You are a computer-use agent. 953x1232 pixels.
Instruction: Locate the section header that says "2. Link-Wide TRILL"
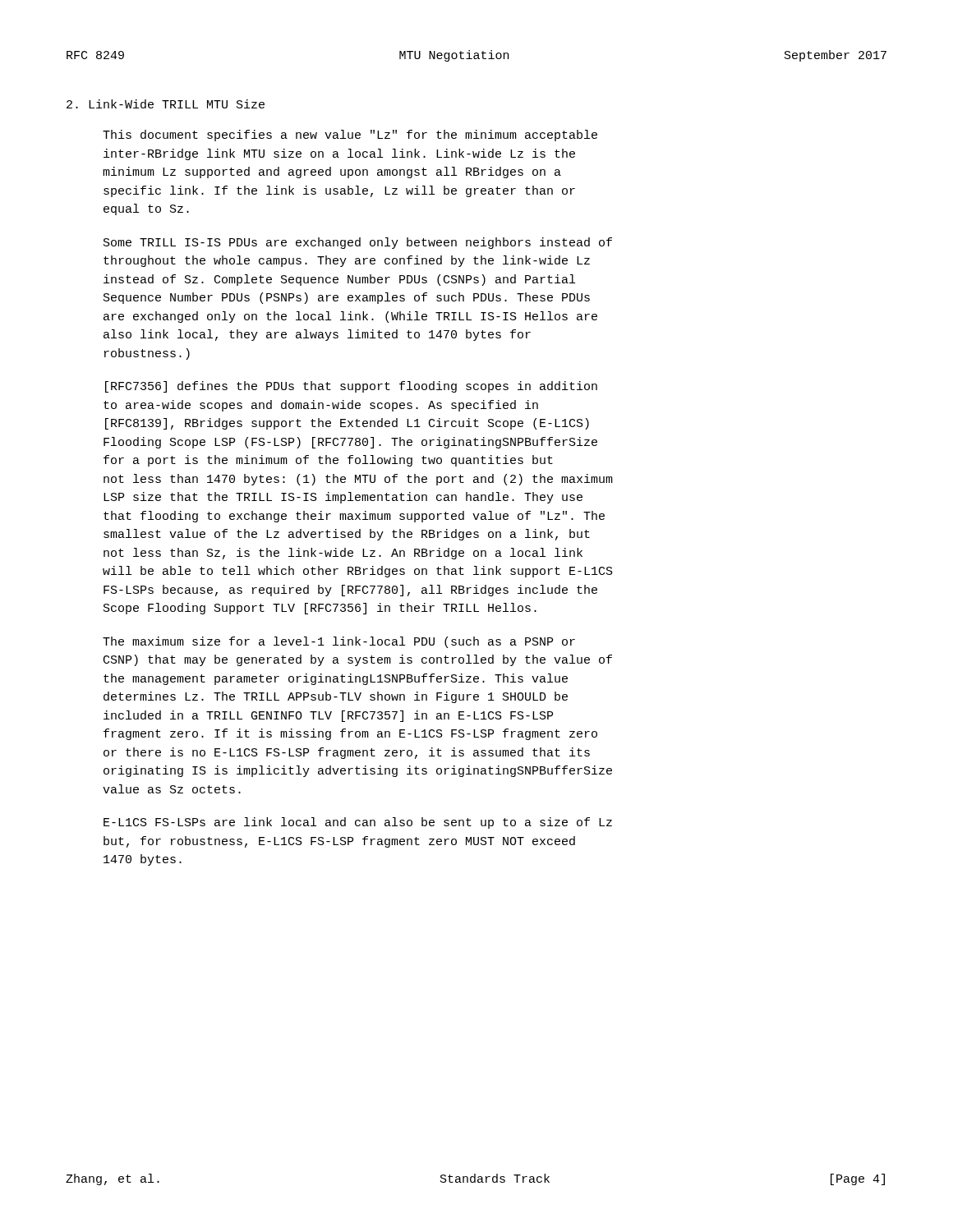166,106
